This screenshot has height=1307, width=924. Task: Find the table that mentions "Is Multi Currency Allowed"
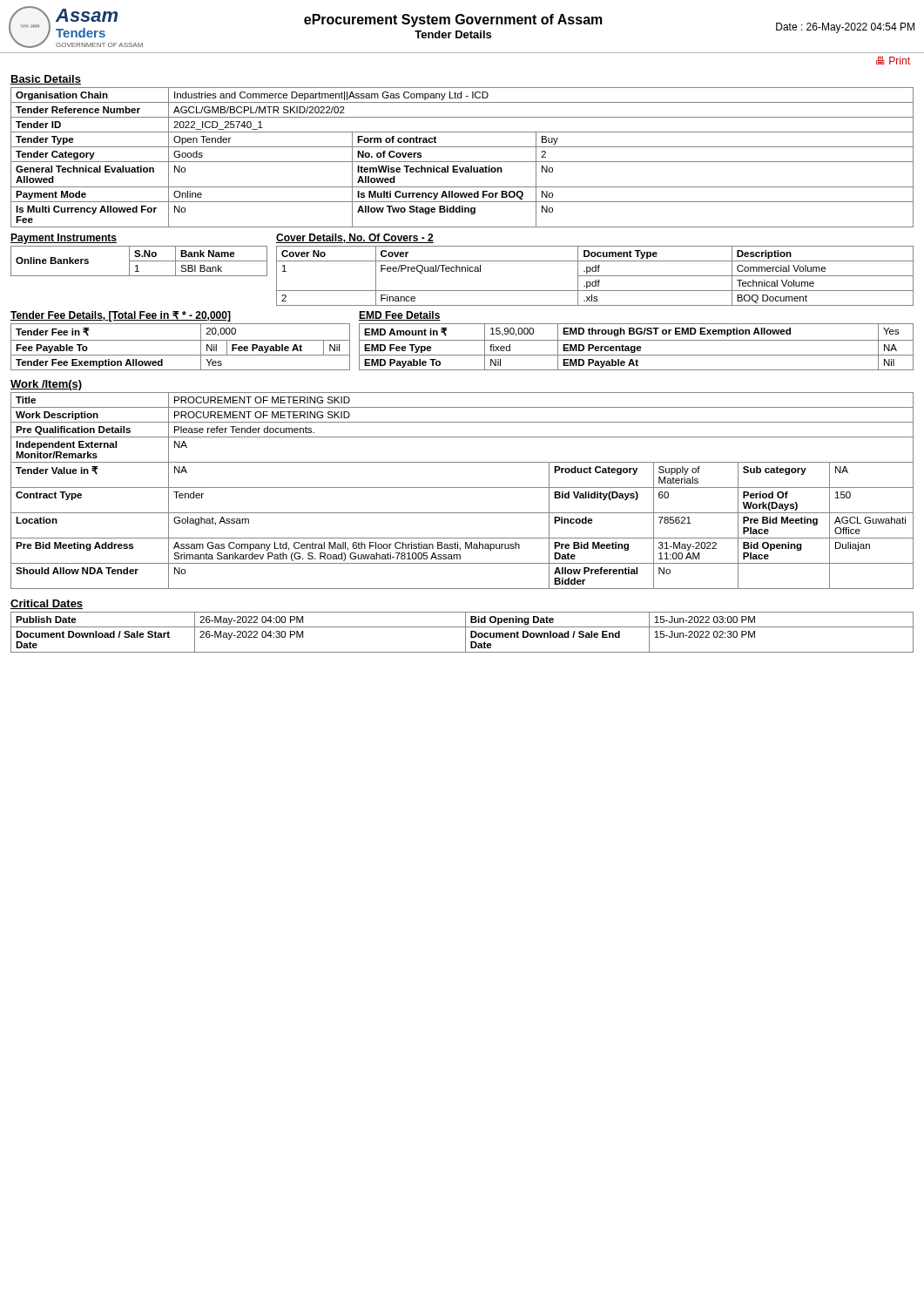[x=462, y=157]
